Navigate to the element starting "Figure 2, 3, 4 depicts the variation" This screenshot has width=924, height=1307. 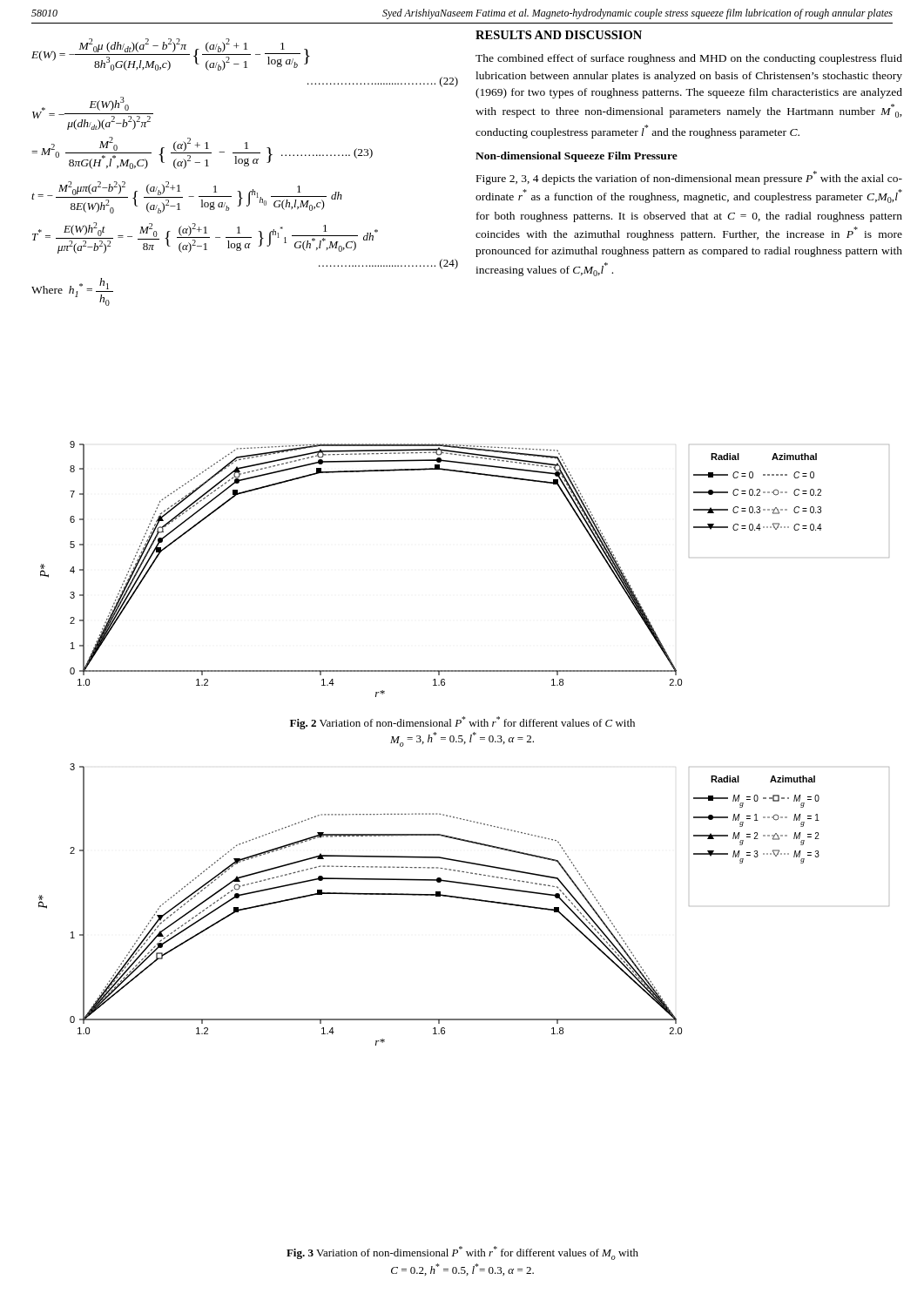click(689, 223)
